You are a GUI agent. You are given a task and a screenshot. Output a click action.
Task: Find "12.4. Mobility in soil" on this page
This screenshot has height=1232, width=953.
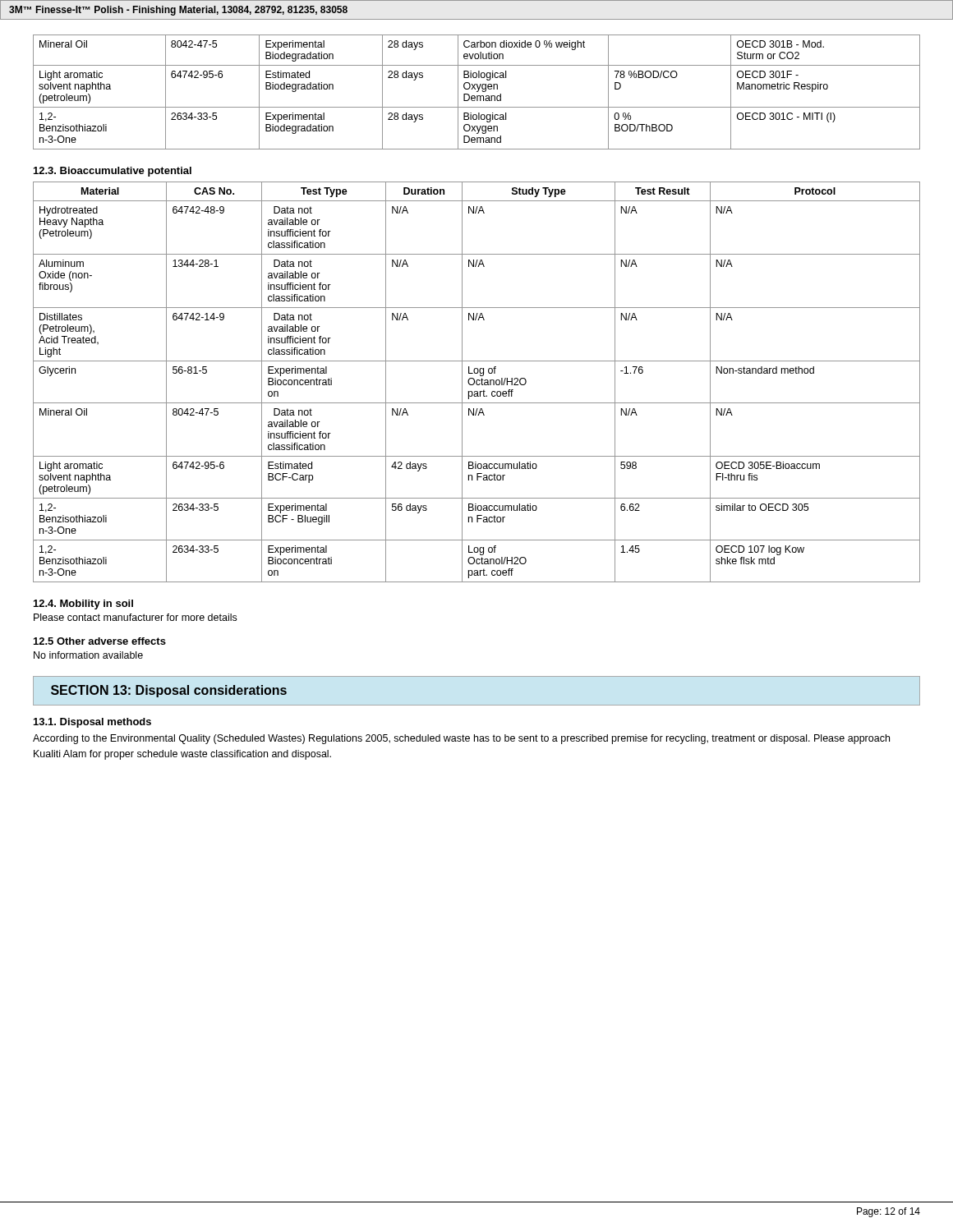83,603
